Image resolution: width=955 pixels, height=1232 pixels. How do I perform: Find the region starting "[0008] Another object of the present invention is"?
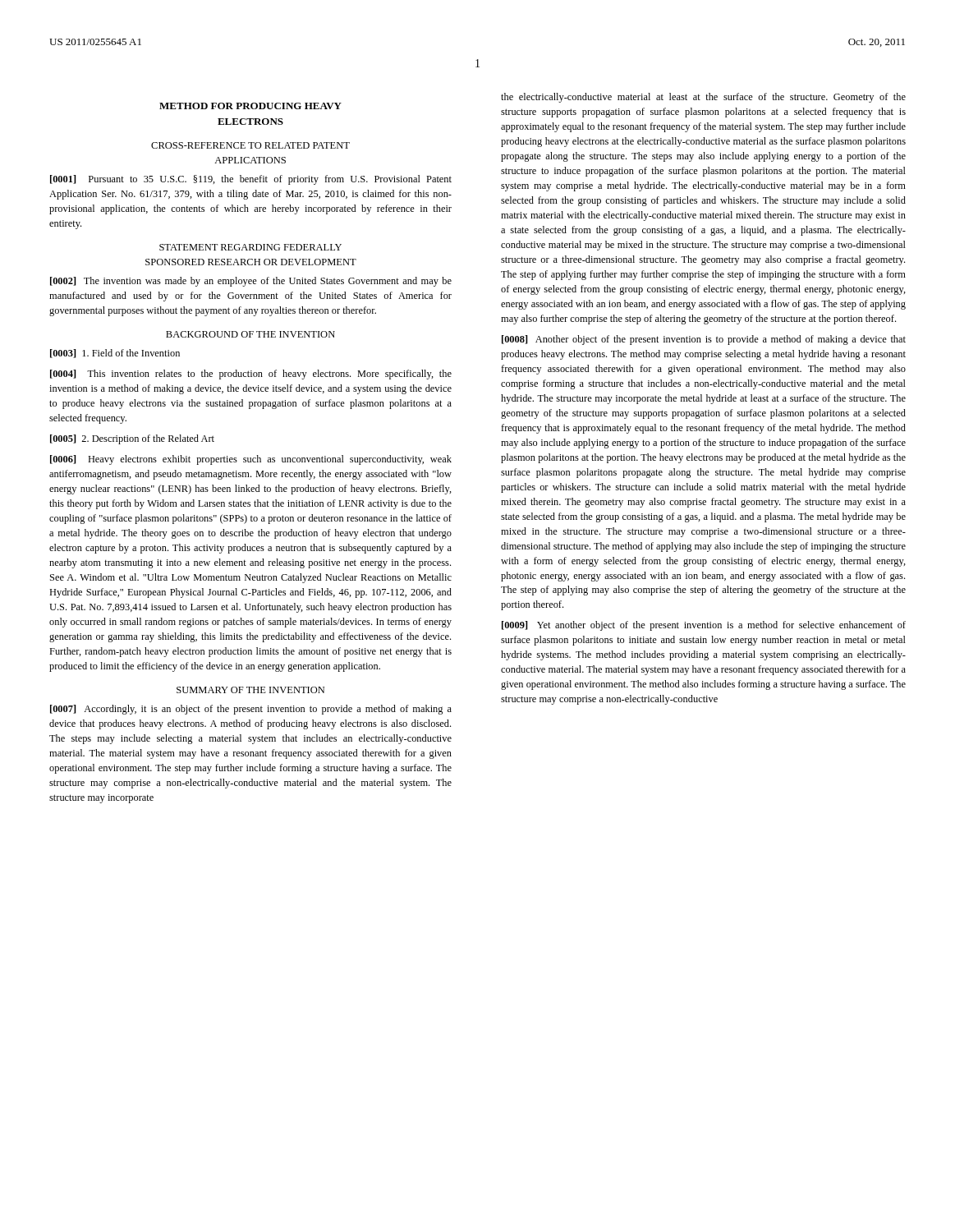(703, 472)
